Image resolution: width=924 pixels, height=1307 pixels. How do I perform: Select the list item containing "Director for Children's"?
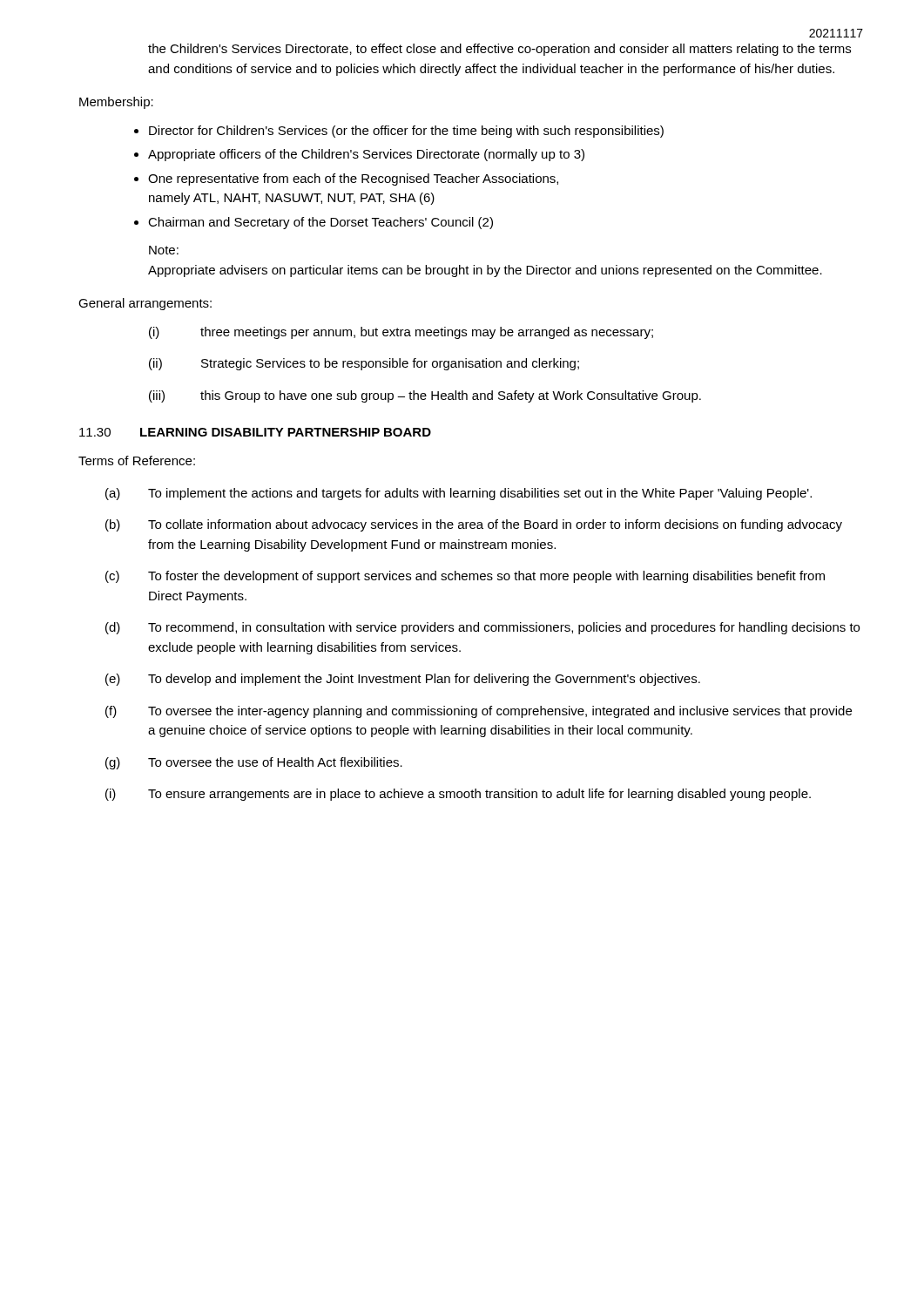(406, 130)
